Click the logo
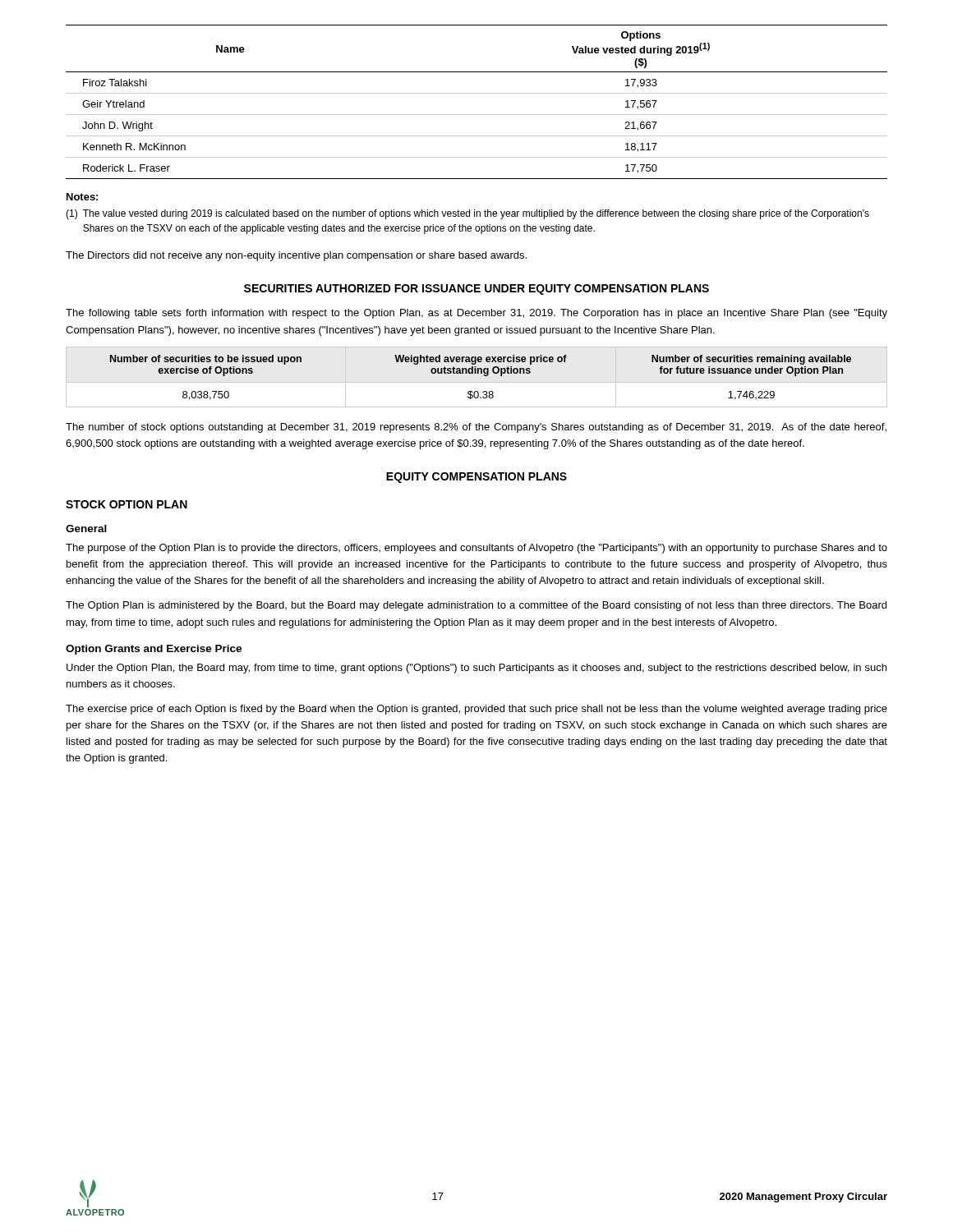This screenshot has width=953, height=1232. click(111, 1196)
